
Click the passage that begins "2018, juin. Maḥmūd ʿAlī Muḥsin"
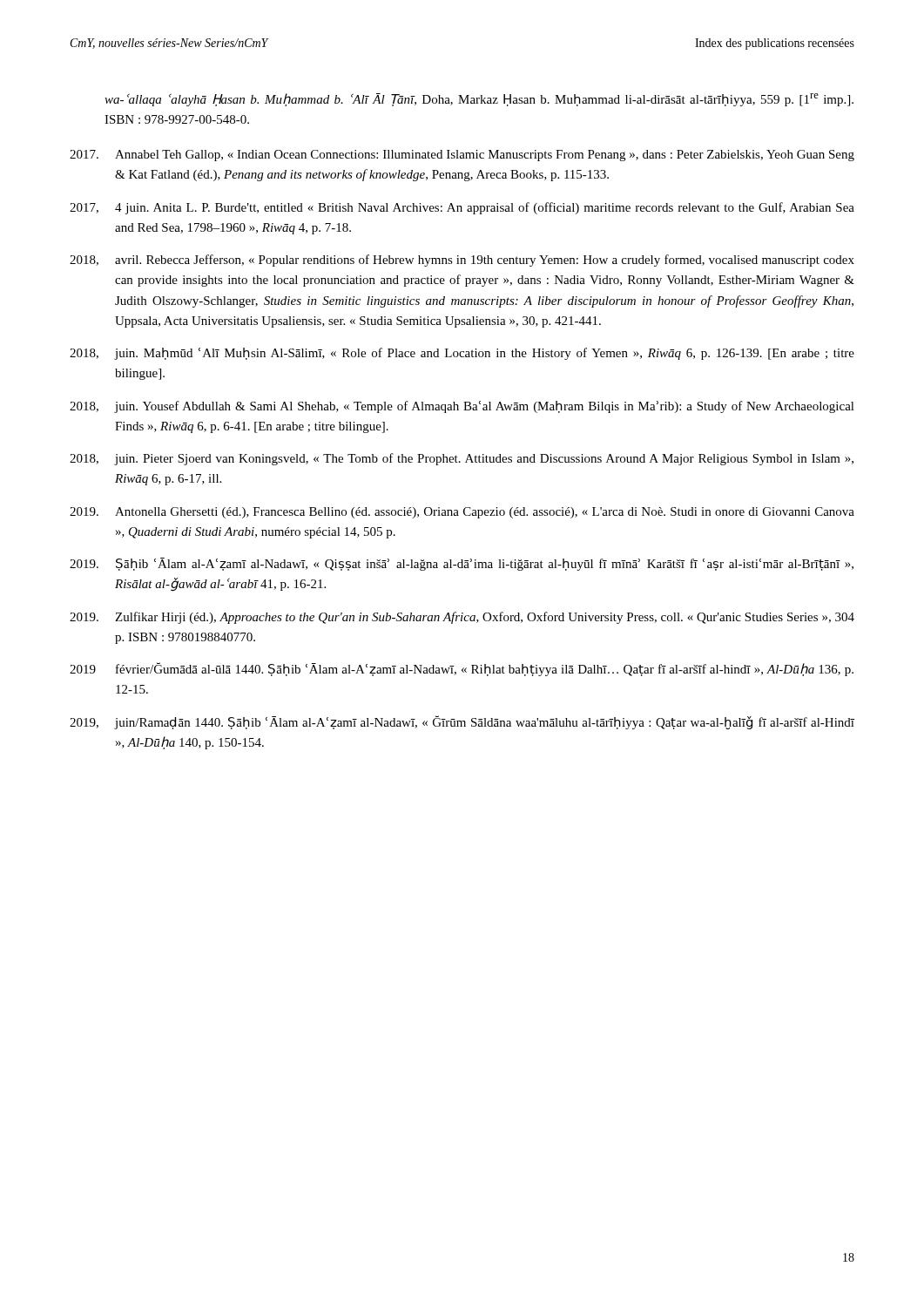pos(462,364)
